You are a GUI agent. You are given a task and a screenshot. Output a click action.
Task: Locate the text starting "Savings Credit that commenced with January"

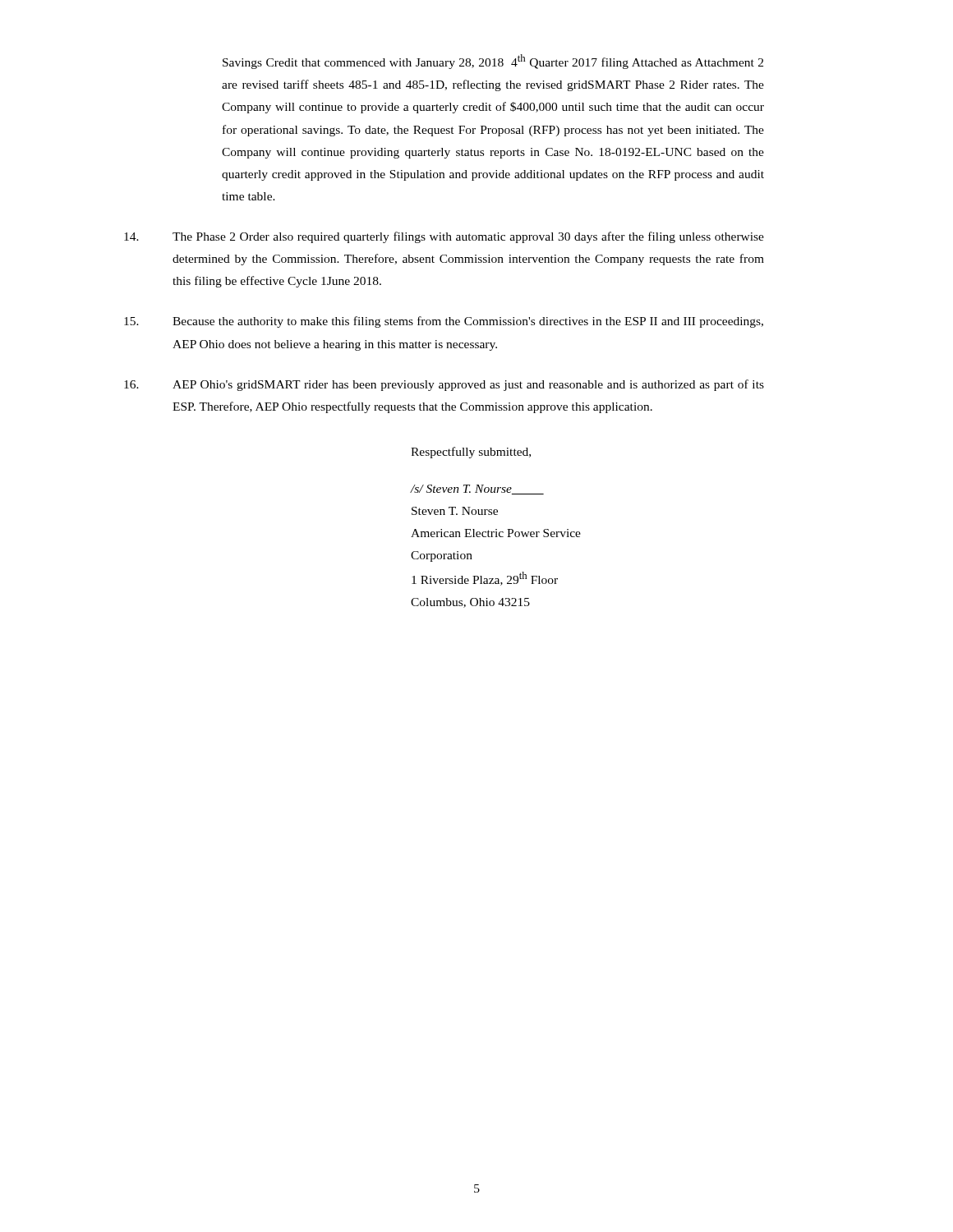pos(493,127)
